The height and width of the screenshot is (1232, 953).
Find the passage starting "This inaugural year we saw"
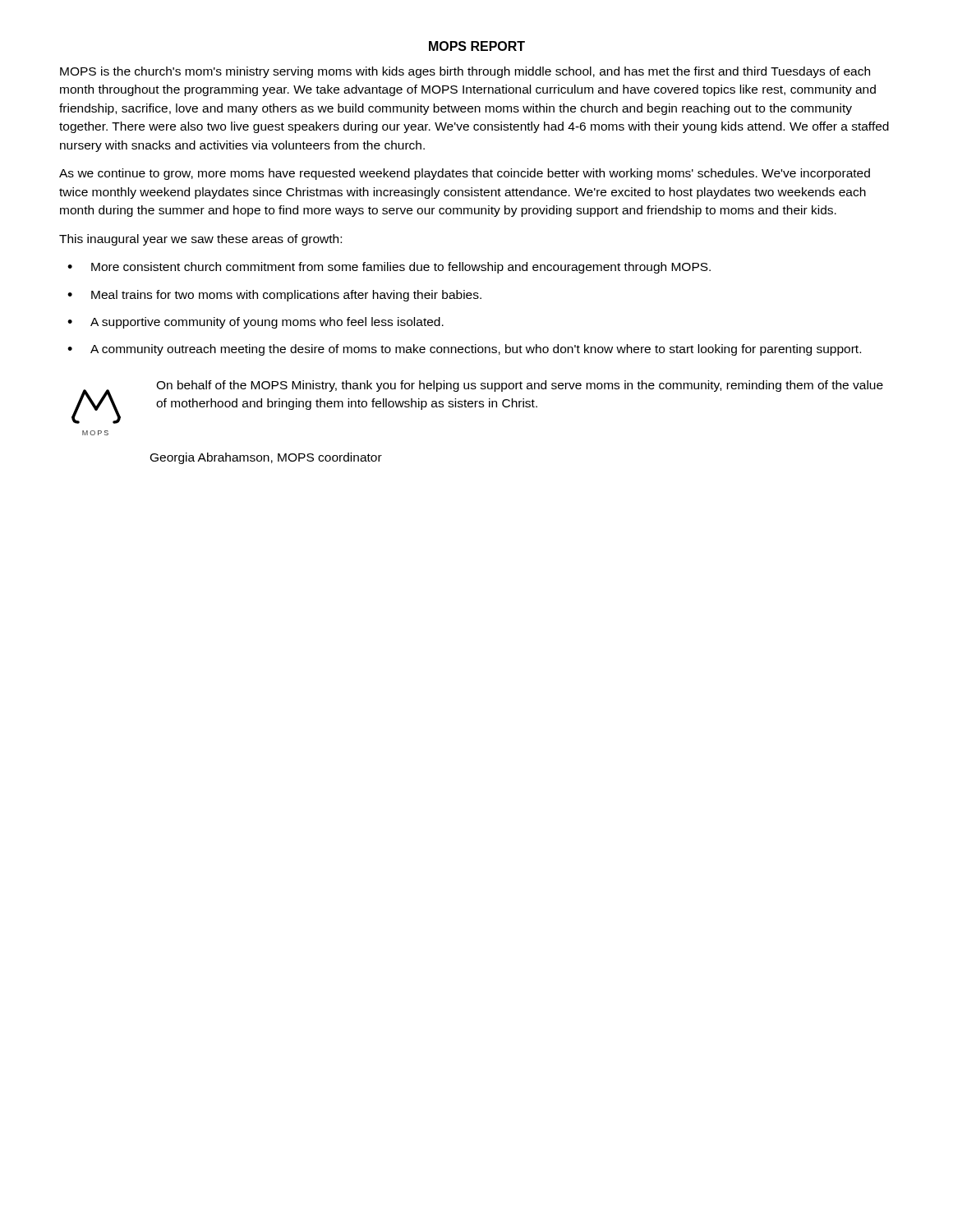point(201,238)
